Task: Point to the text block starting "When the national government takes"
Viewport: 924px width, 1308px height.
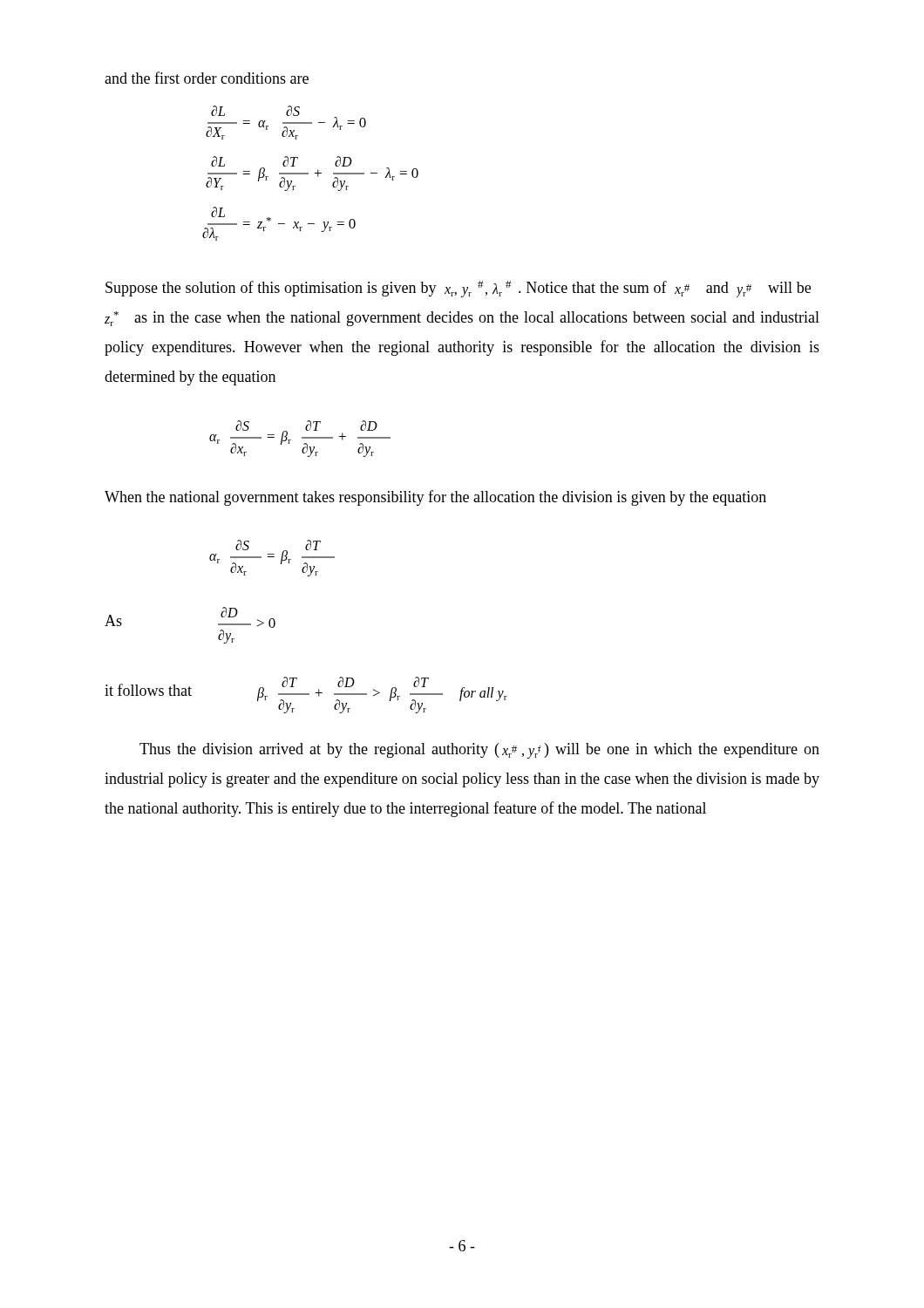Action: 436,497
